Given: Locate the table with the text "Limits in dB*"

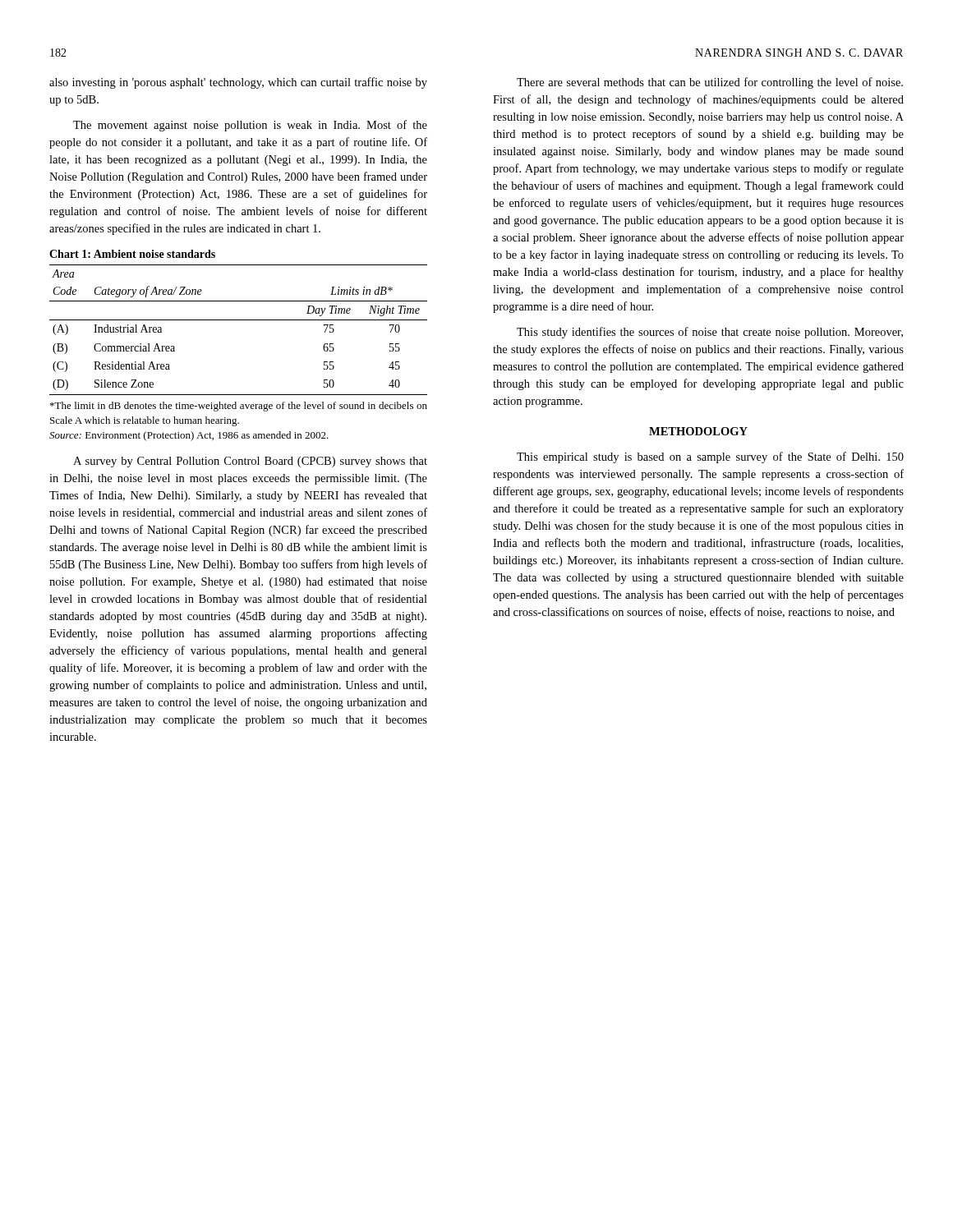Looking at the screenshot, I should 238,330.
